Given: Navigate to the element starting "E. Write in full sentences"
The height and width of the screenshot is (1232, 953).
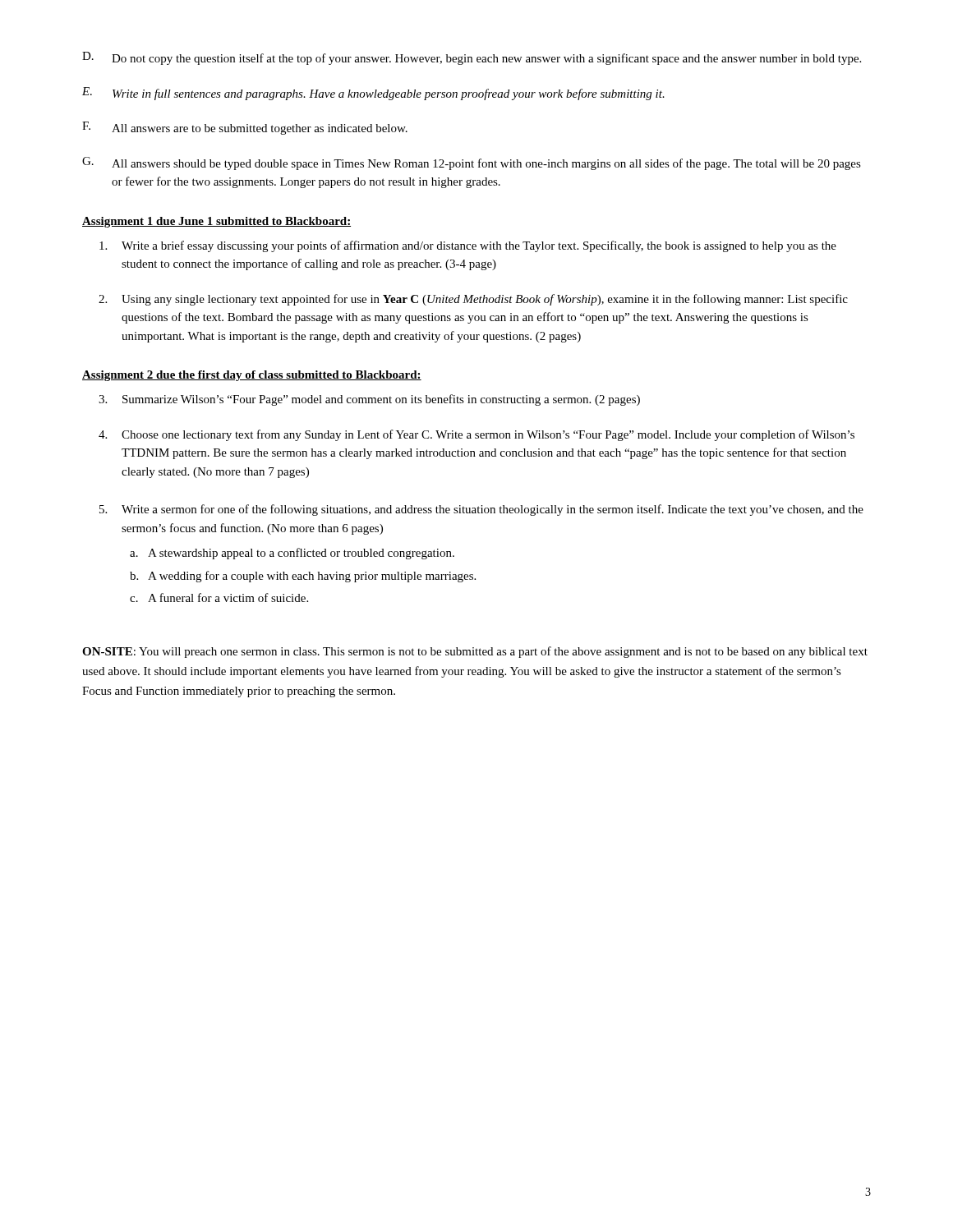Looking at the screenshot, I should click(x=476, y=93).
